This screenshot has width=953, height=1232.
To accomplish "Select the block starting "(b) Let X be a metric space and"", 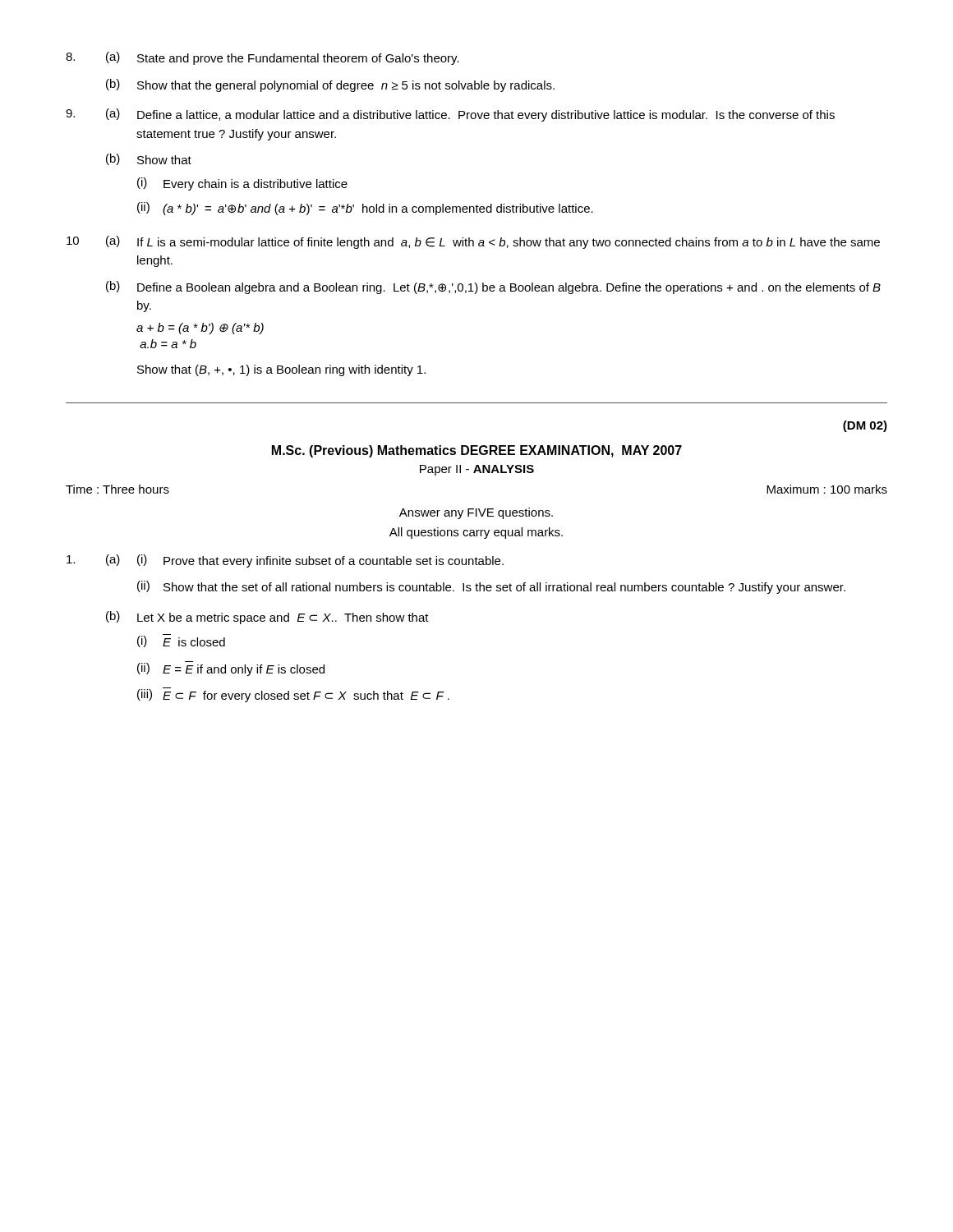I will pyautogui.click(x=267, y=618).
